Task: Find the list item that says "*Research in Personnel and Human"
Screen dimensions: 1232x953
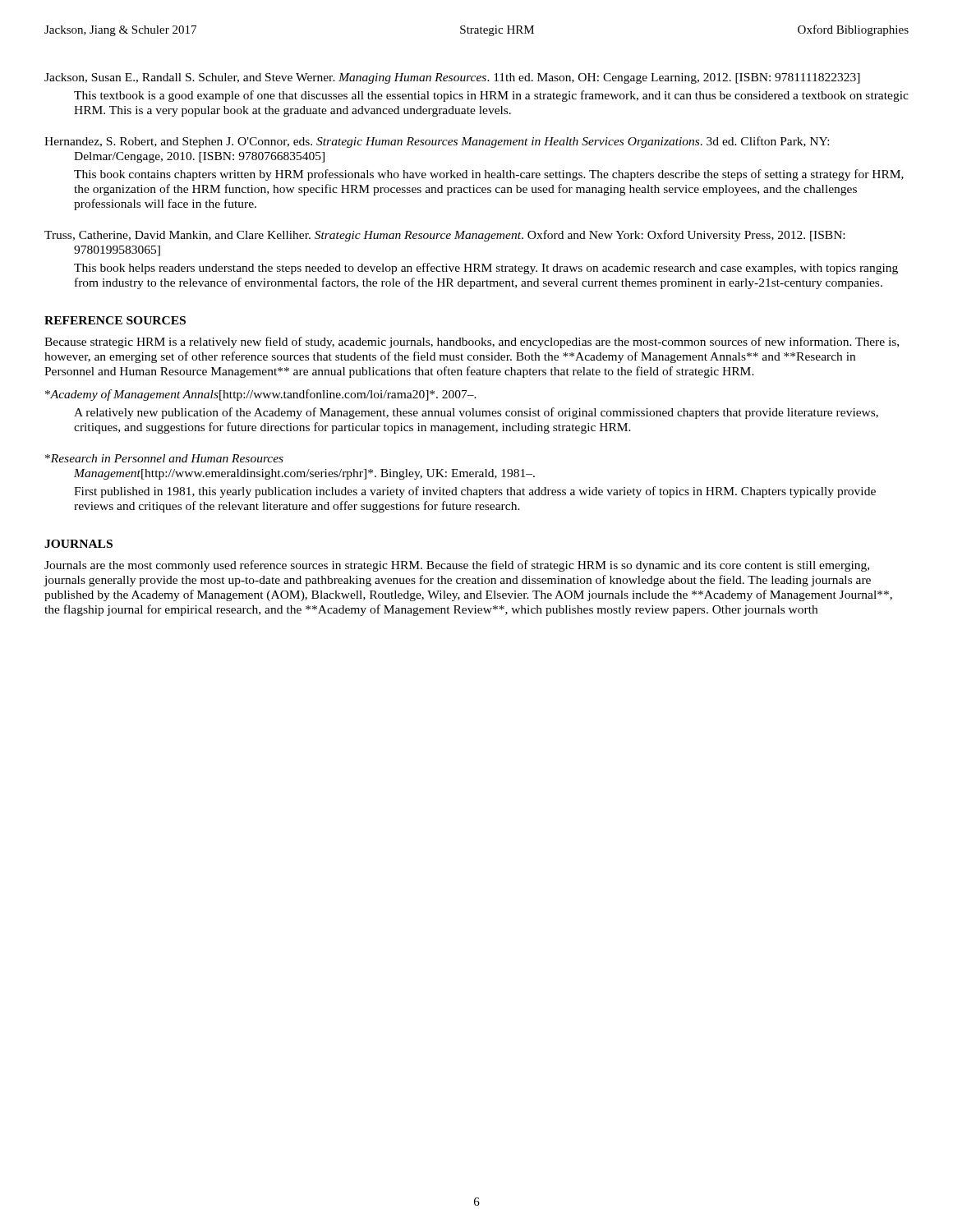Action: 476,482
